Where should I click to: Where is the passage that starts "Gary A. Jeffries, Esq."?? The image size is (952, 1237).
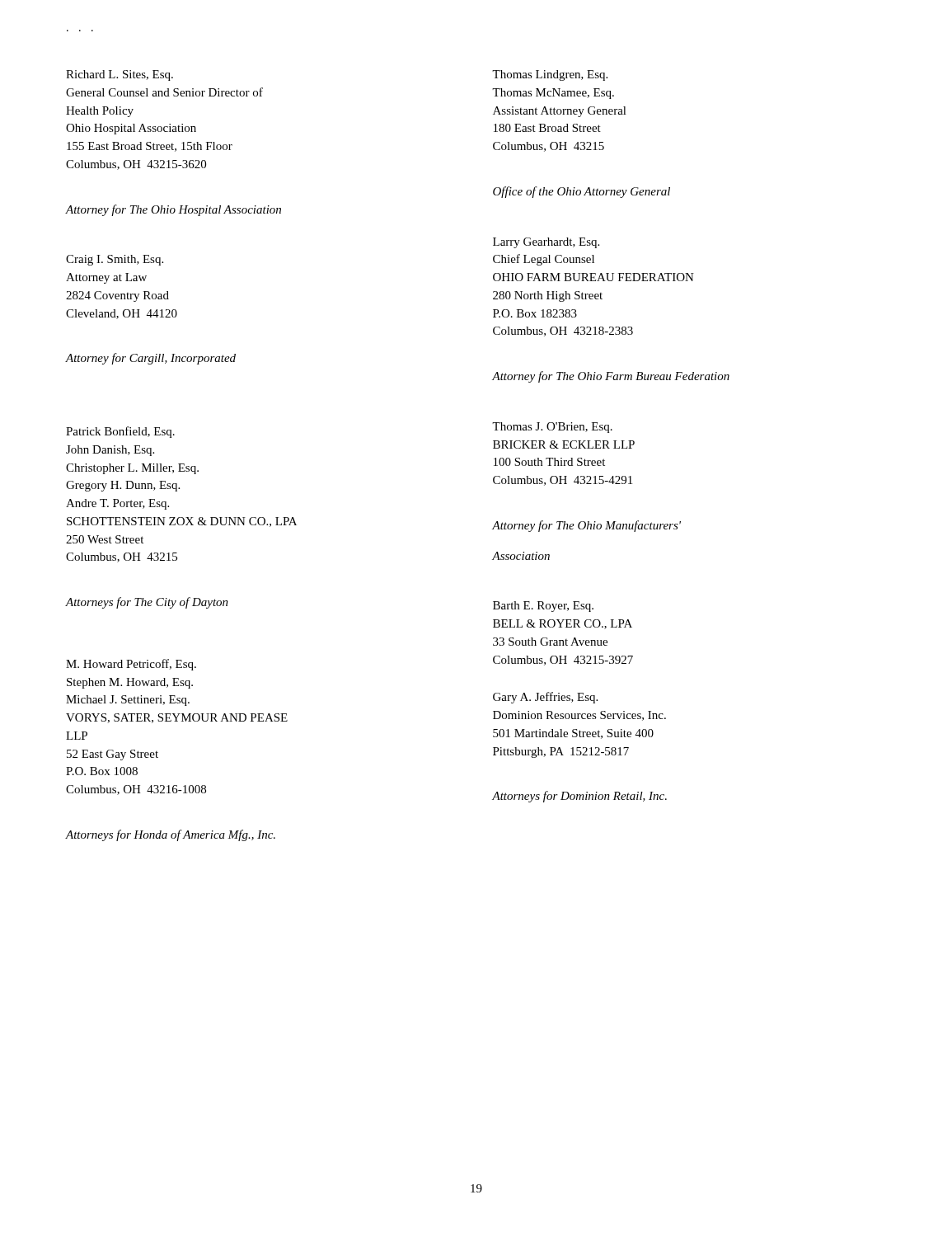545,698
